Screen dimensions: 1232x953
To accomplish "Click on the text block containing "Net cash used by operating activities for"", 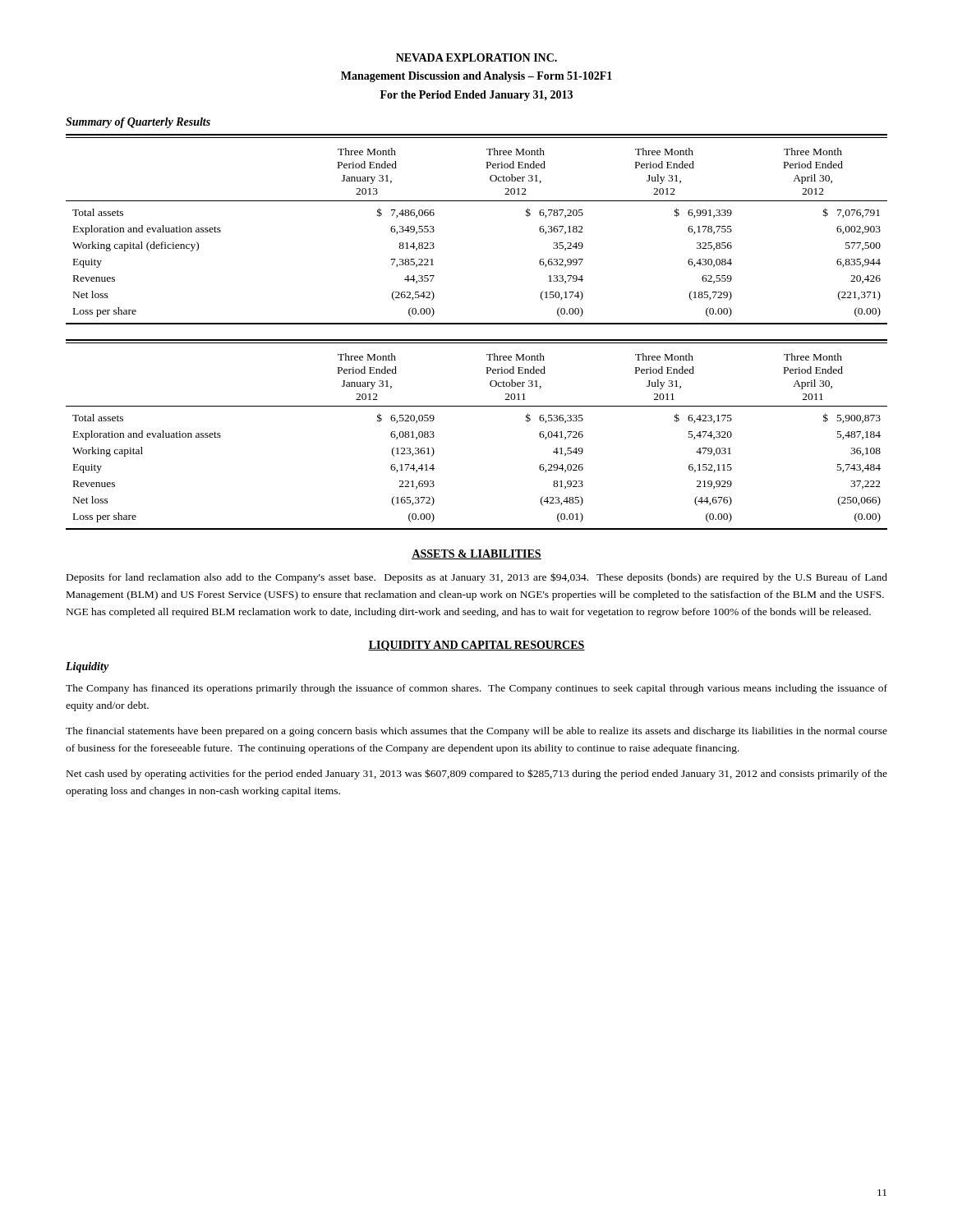I will [476, 782].
